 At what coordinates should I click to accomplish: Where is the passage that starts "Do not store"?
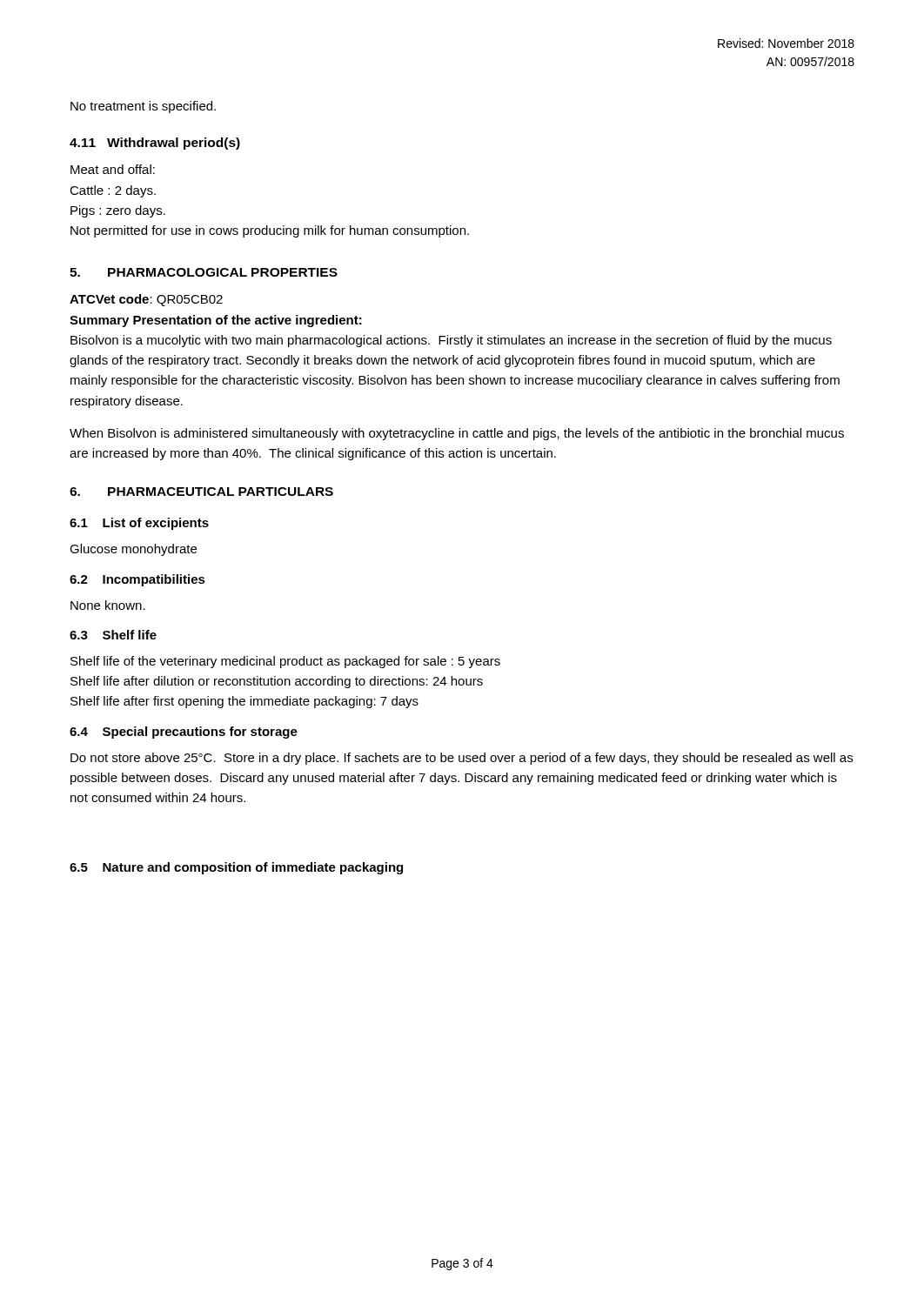(461, 777)
